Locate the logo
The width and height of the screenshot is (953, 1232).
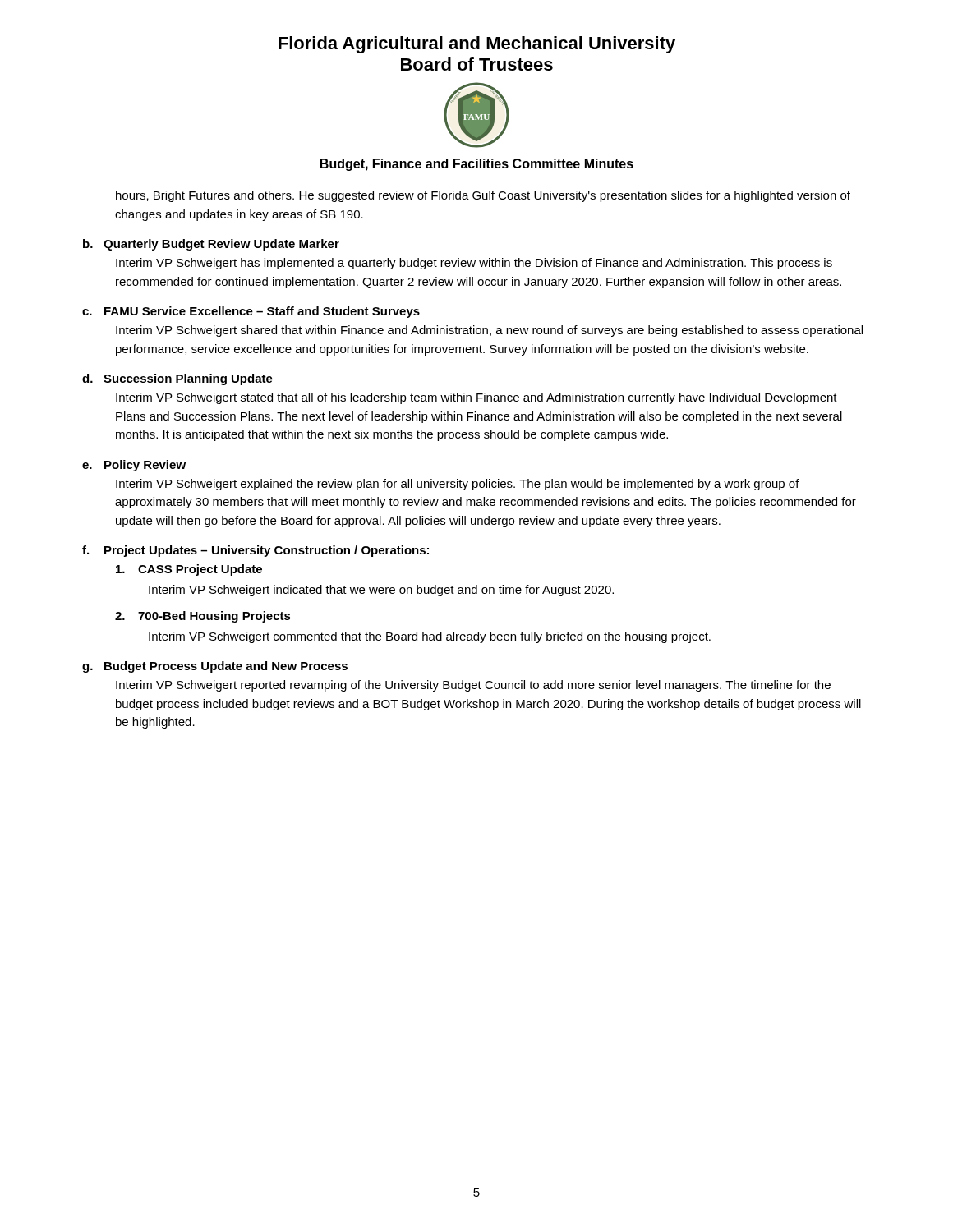pyautogui.click(x=476, y=116)
